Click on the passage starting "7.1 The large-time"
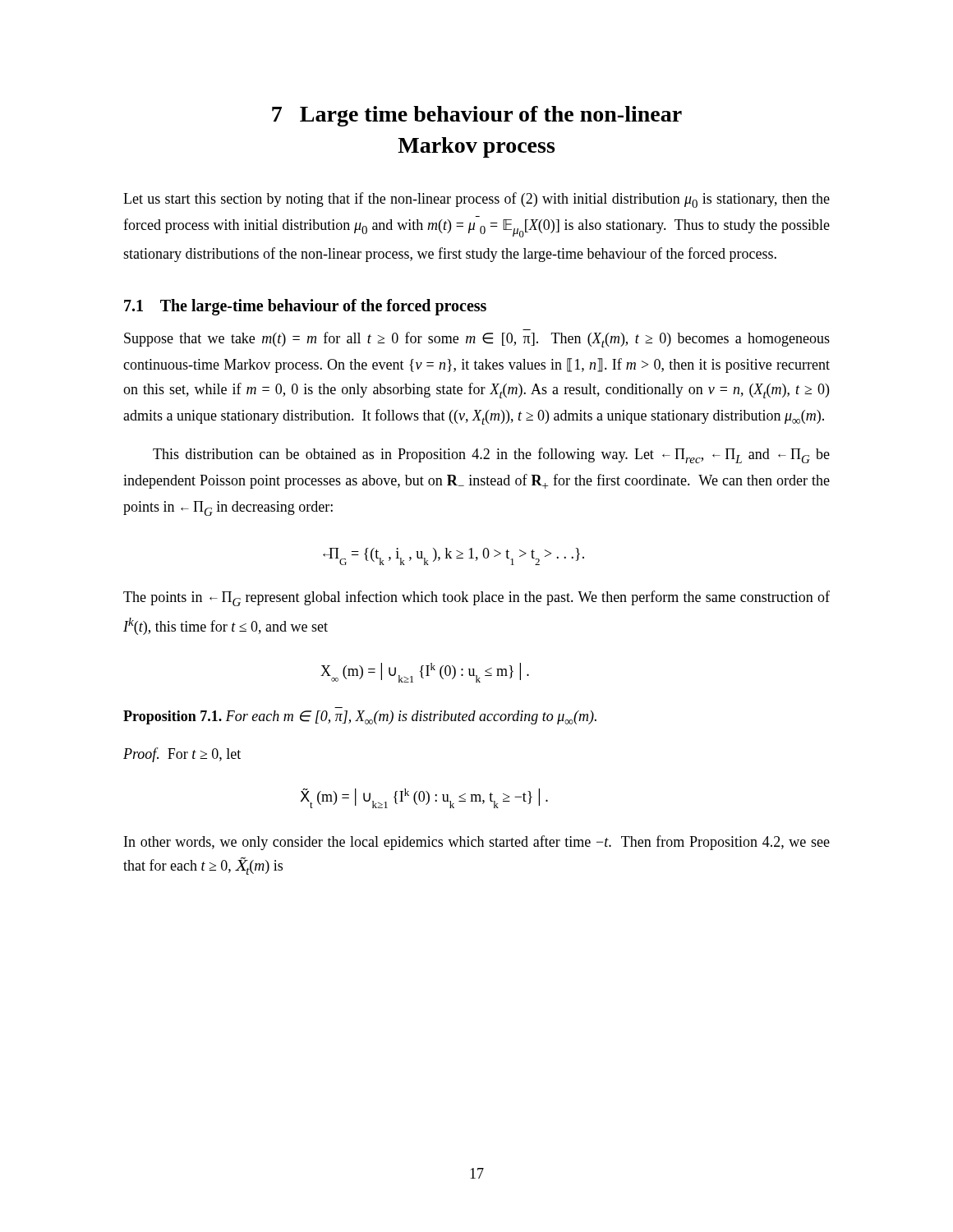The width and height of the screenshot is (953, 1232). [x=305, y=305]
